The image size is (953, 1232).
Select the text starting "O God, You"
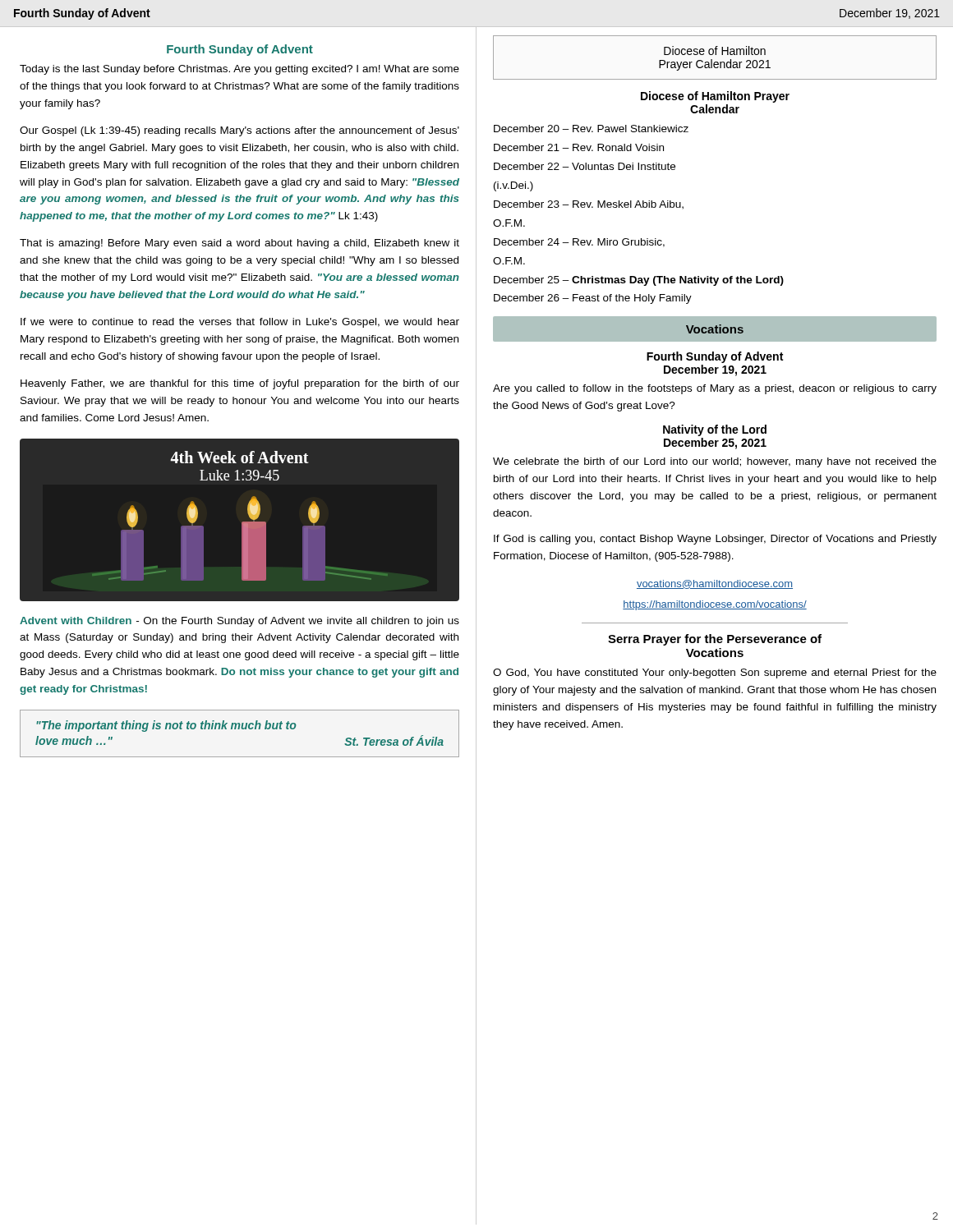click(x=715, y=698)
